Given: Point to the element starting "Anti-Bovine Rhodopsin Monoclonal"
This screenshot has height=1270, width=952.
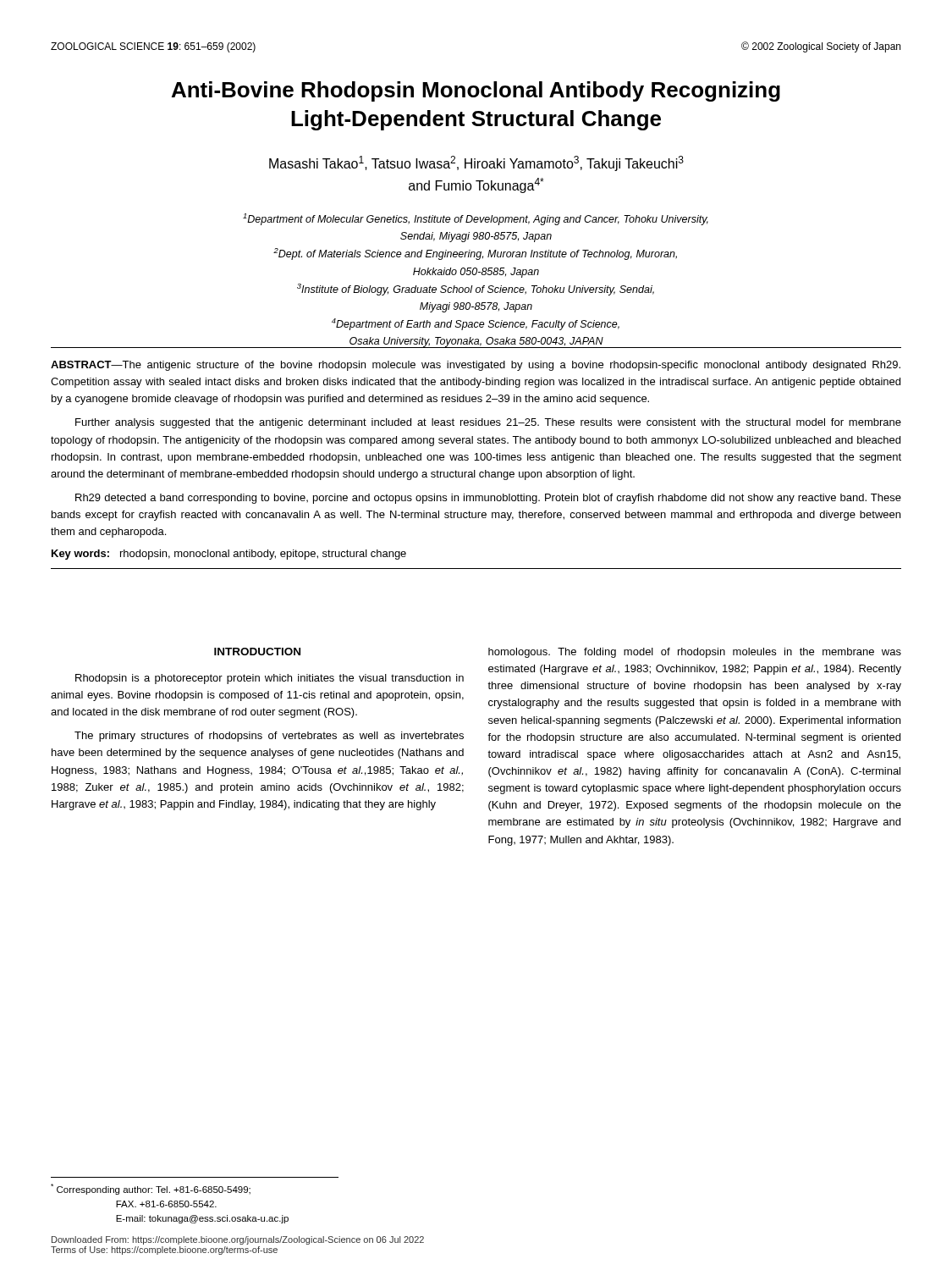Looking at the screenshot, I should (x=476, y=104).
